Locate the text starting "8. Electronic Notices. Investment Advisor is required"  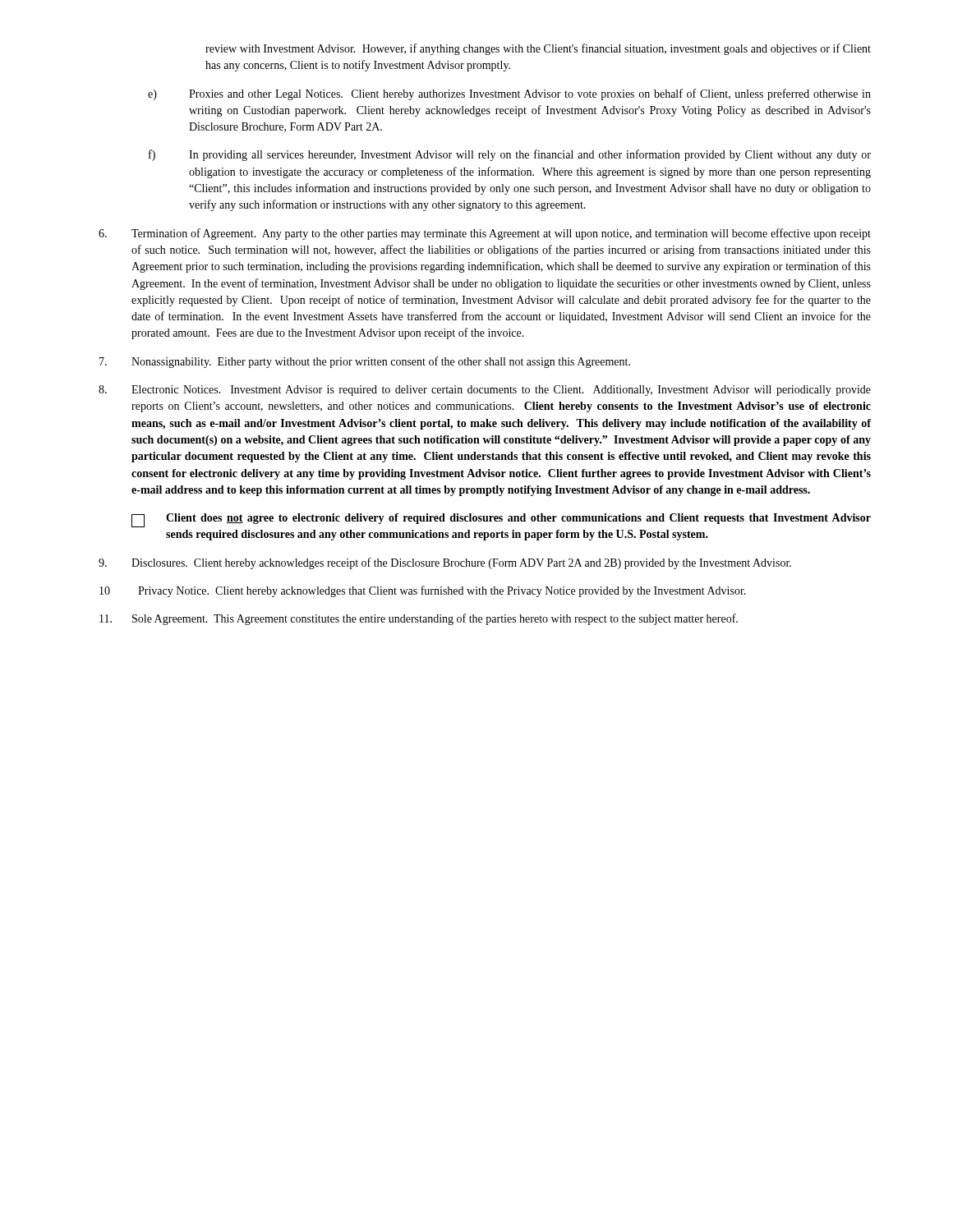click(485, 440)
